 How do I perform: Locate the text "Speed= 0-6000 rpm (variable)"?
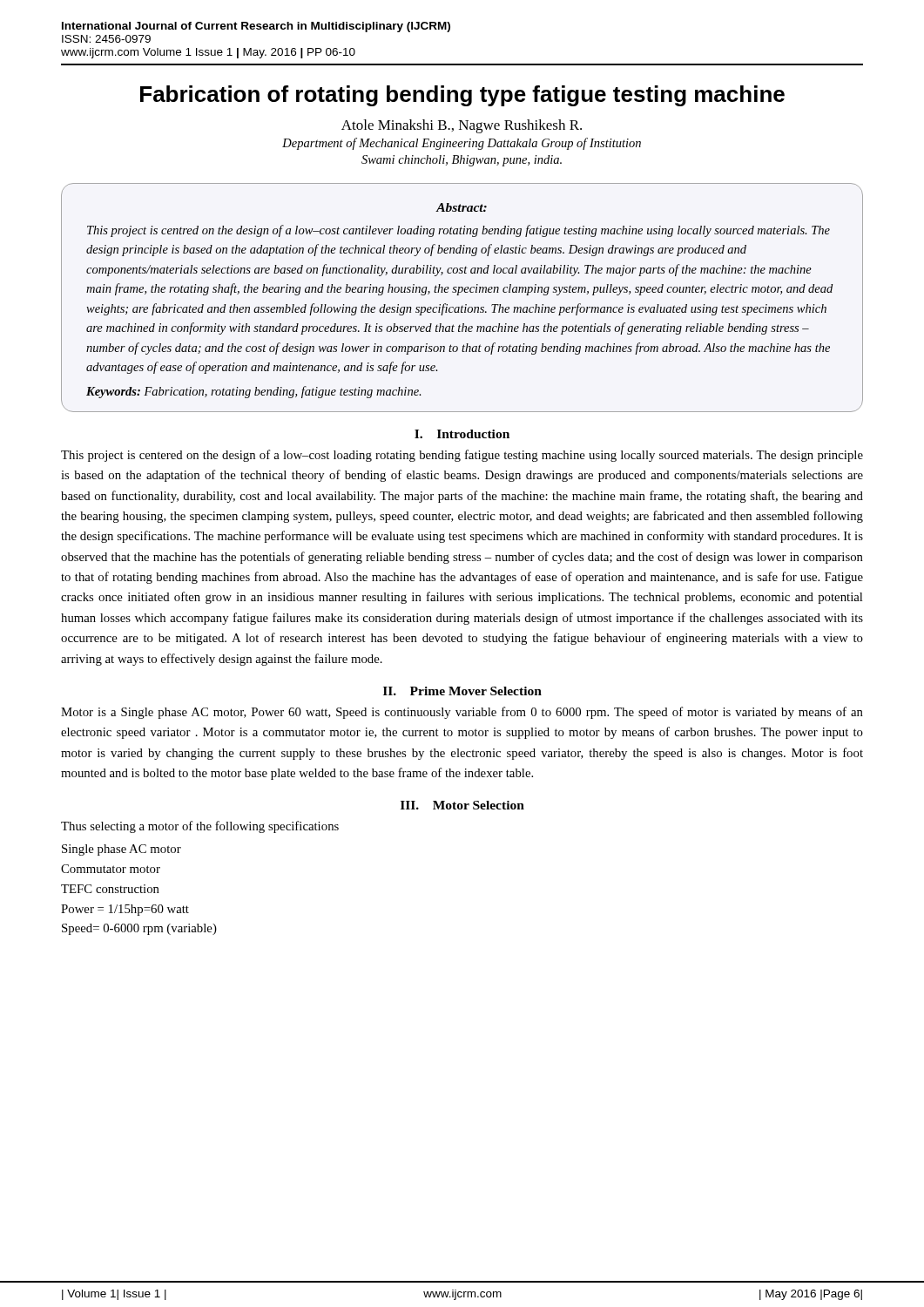139,929
